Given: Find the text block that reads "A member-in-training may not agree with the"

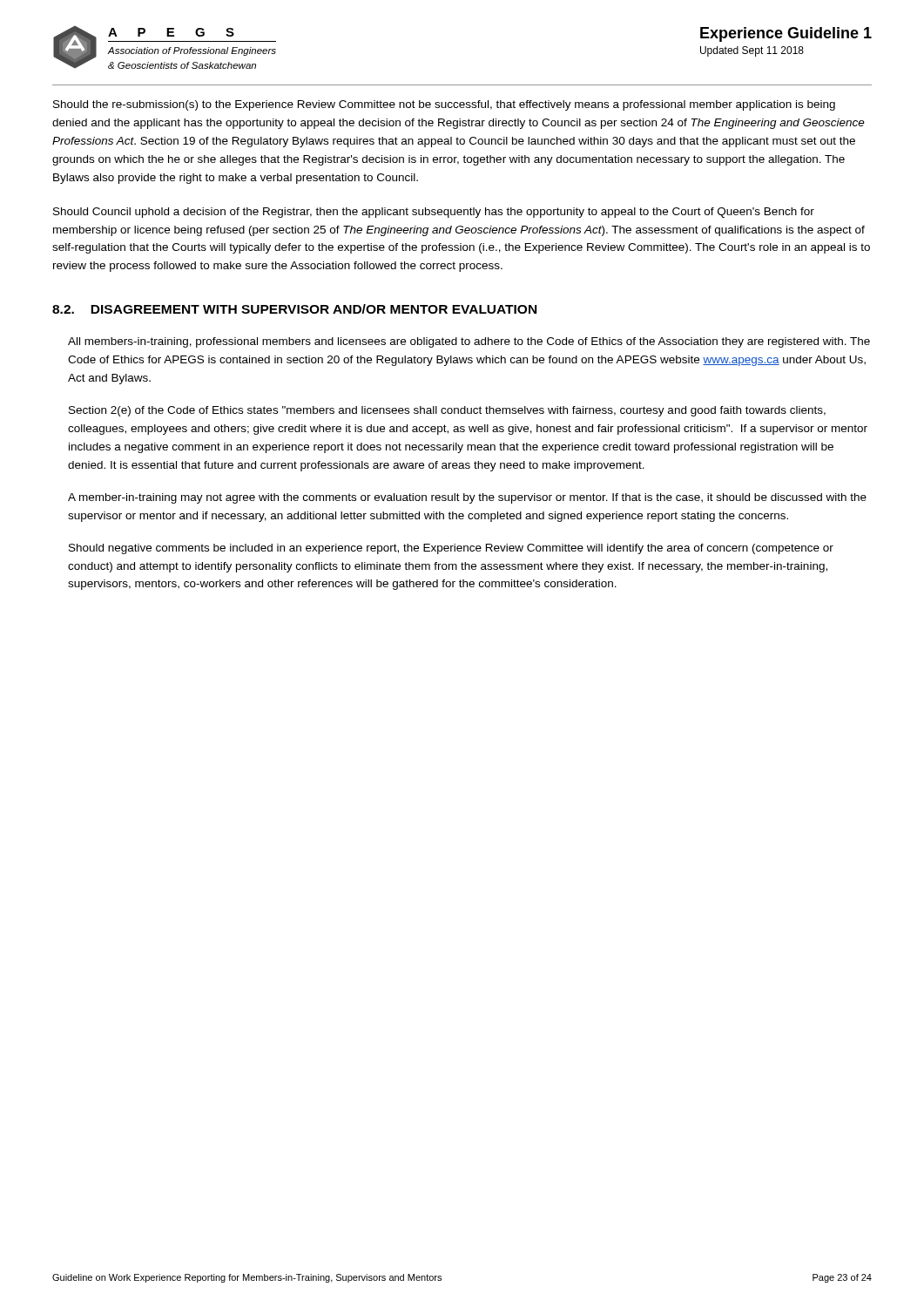Looking at the screenshot, I should point(467,506).
